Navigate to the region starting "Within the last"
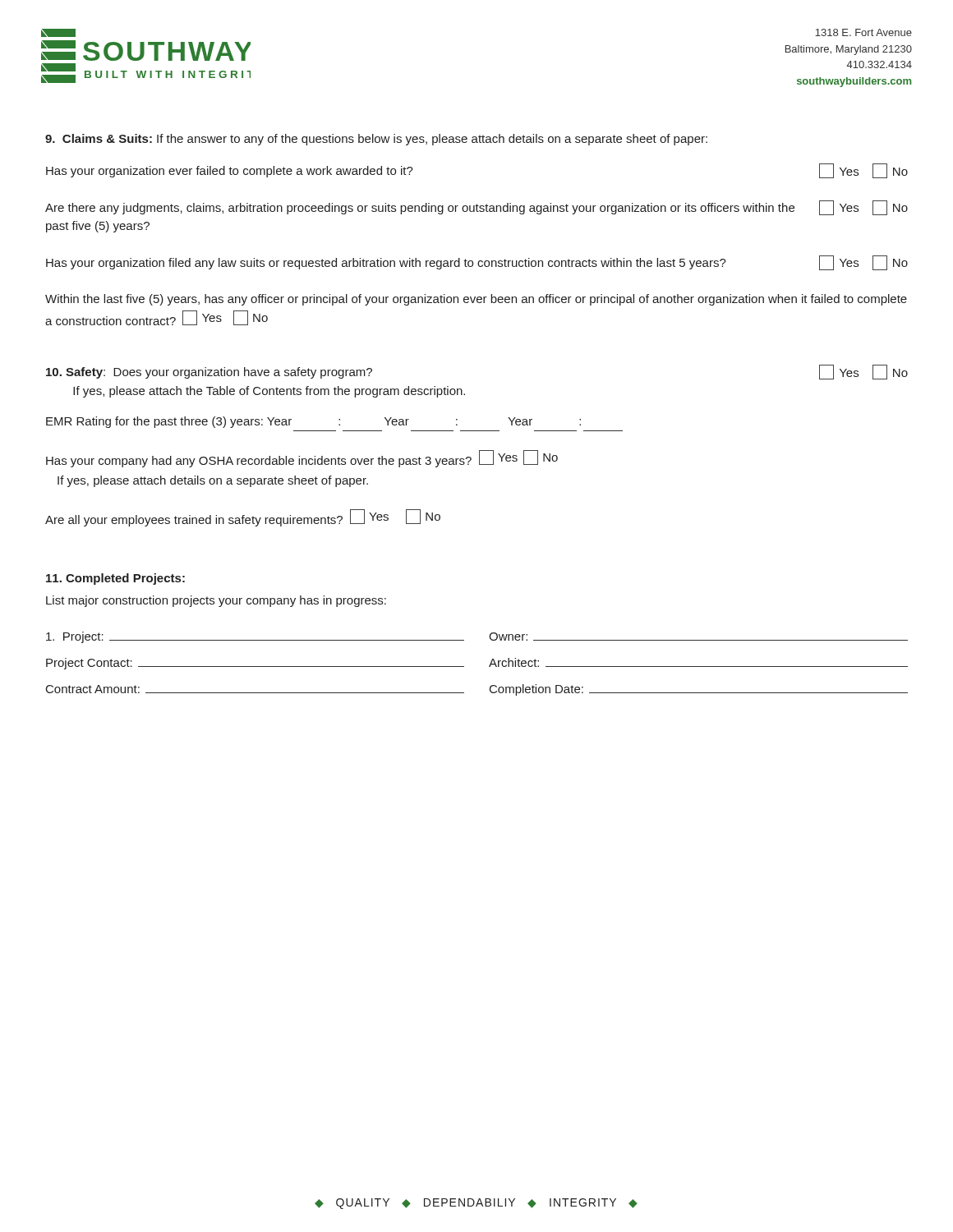This screenshot has width=953, height=1232. click(476, 310)
